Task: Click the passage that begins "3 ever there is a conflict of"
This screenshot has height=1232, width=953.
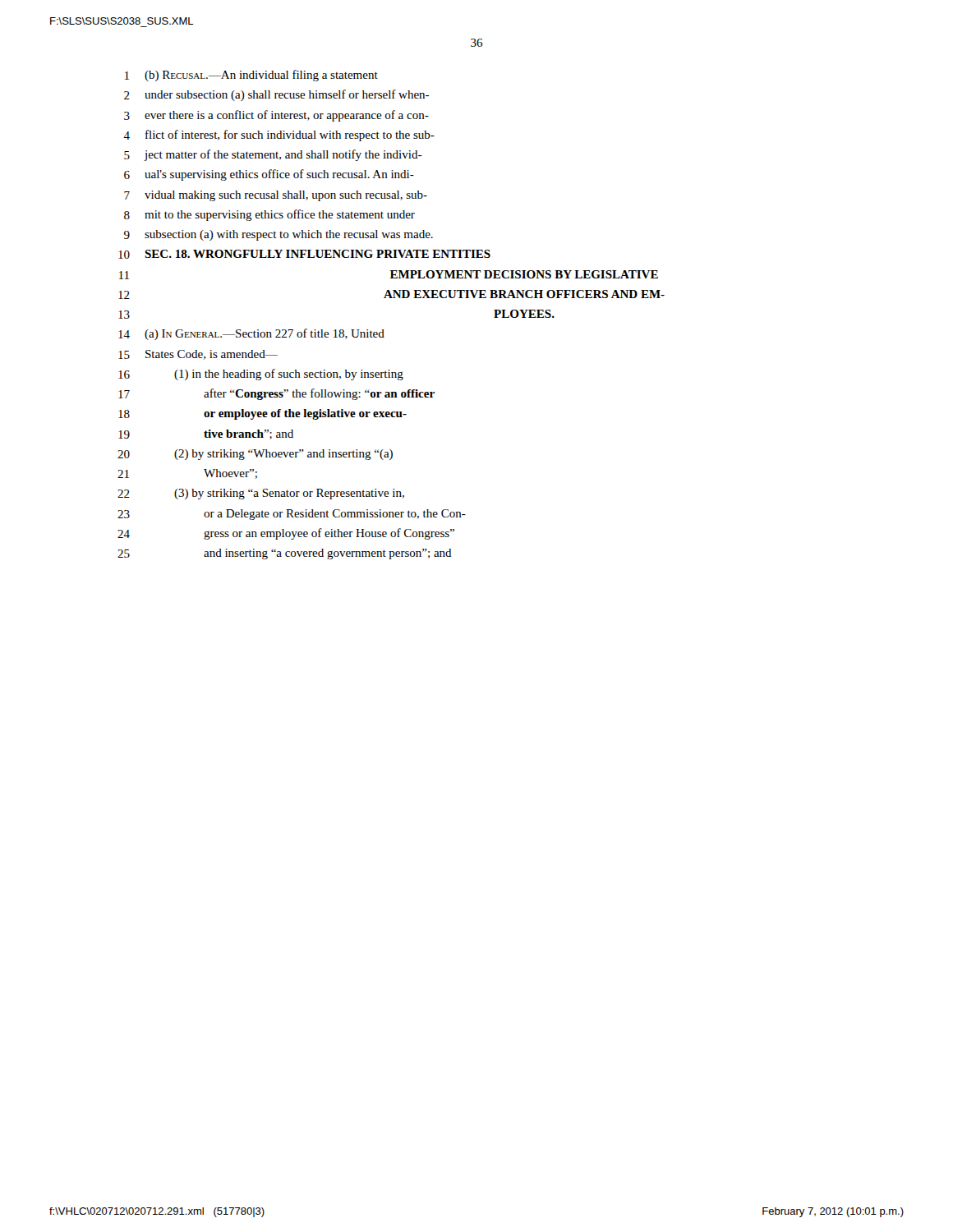Action: click(276, 116)
